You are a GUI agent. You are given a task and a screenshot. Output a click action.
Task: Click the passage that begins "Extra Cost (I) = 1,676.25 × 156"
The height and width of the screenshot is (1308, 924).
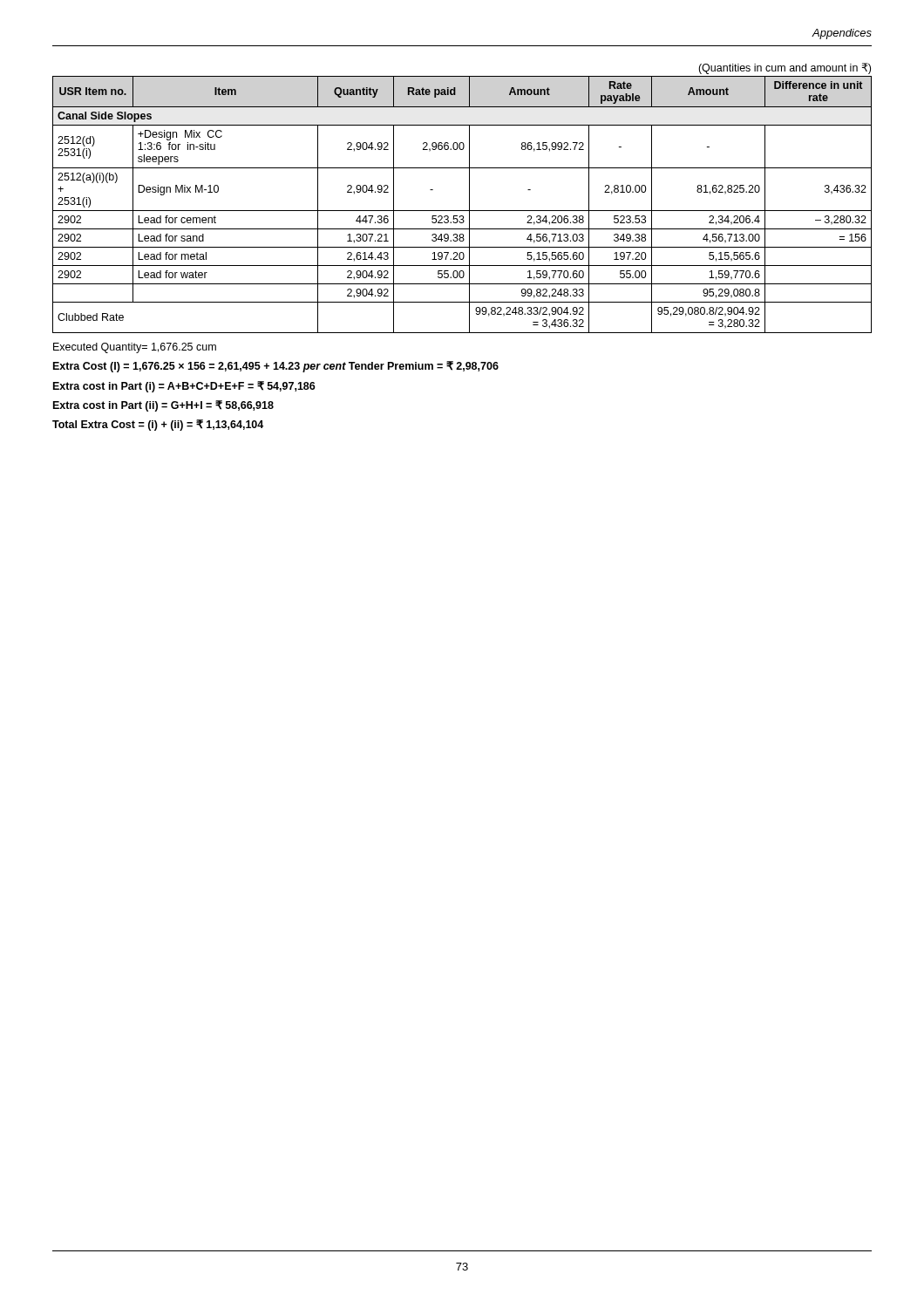275,366
